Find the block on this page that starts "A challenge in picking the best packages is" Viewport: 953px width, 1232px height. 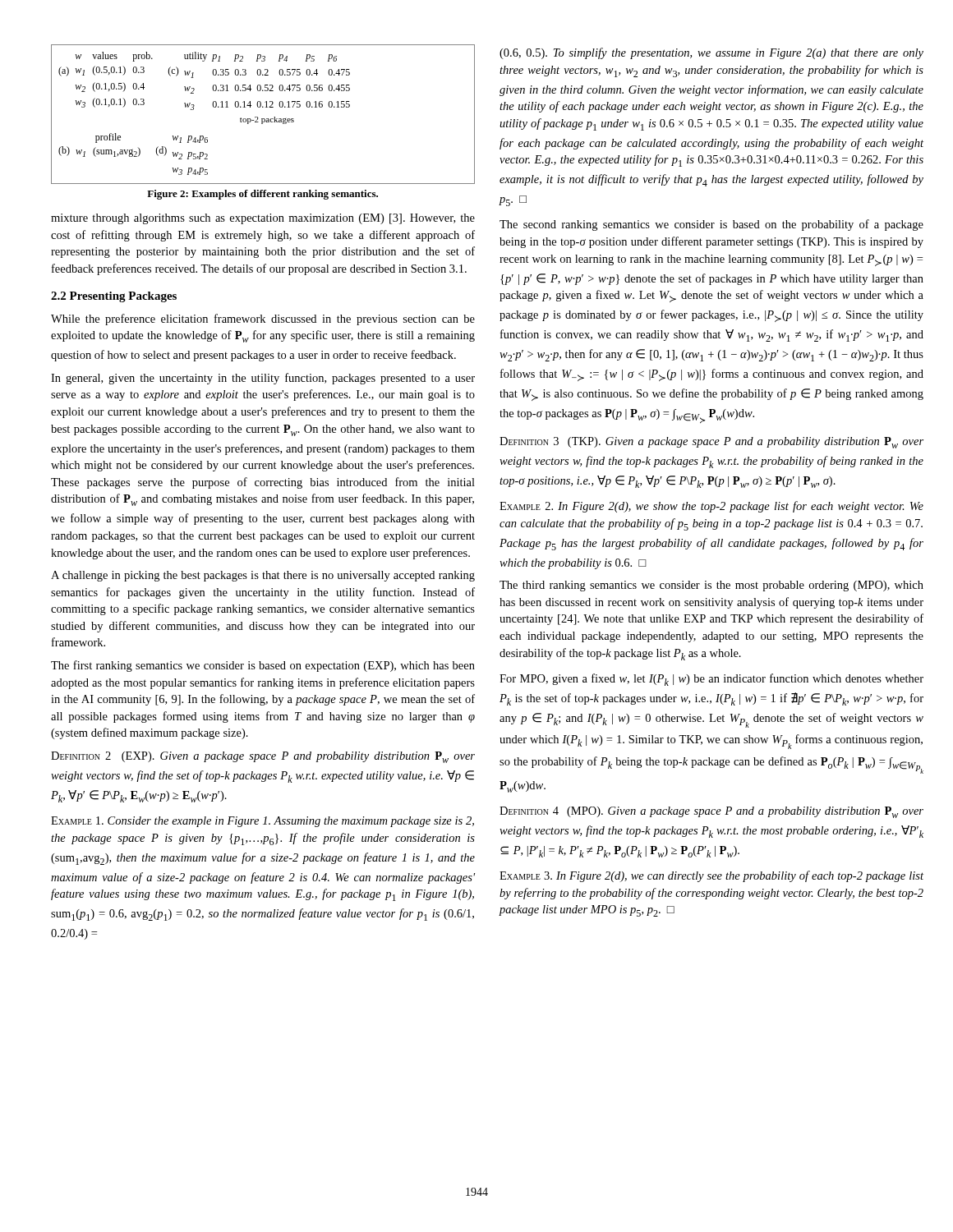[x=263, y=609]
